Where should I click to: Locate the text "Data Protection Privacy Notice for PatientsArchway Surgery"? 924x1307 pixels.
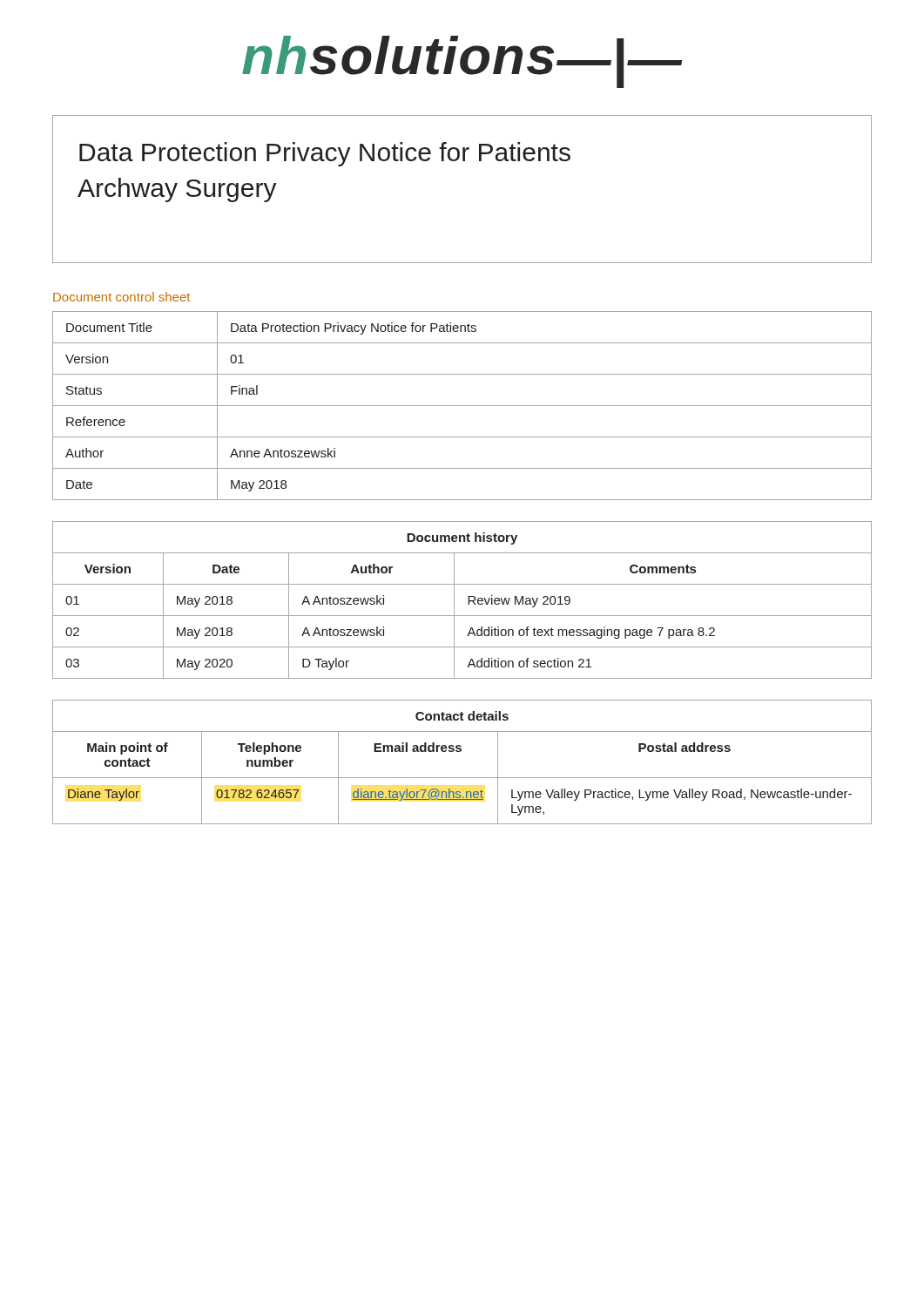point(462,170)
